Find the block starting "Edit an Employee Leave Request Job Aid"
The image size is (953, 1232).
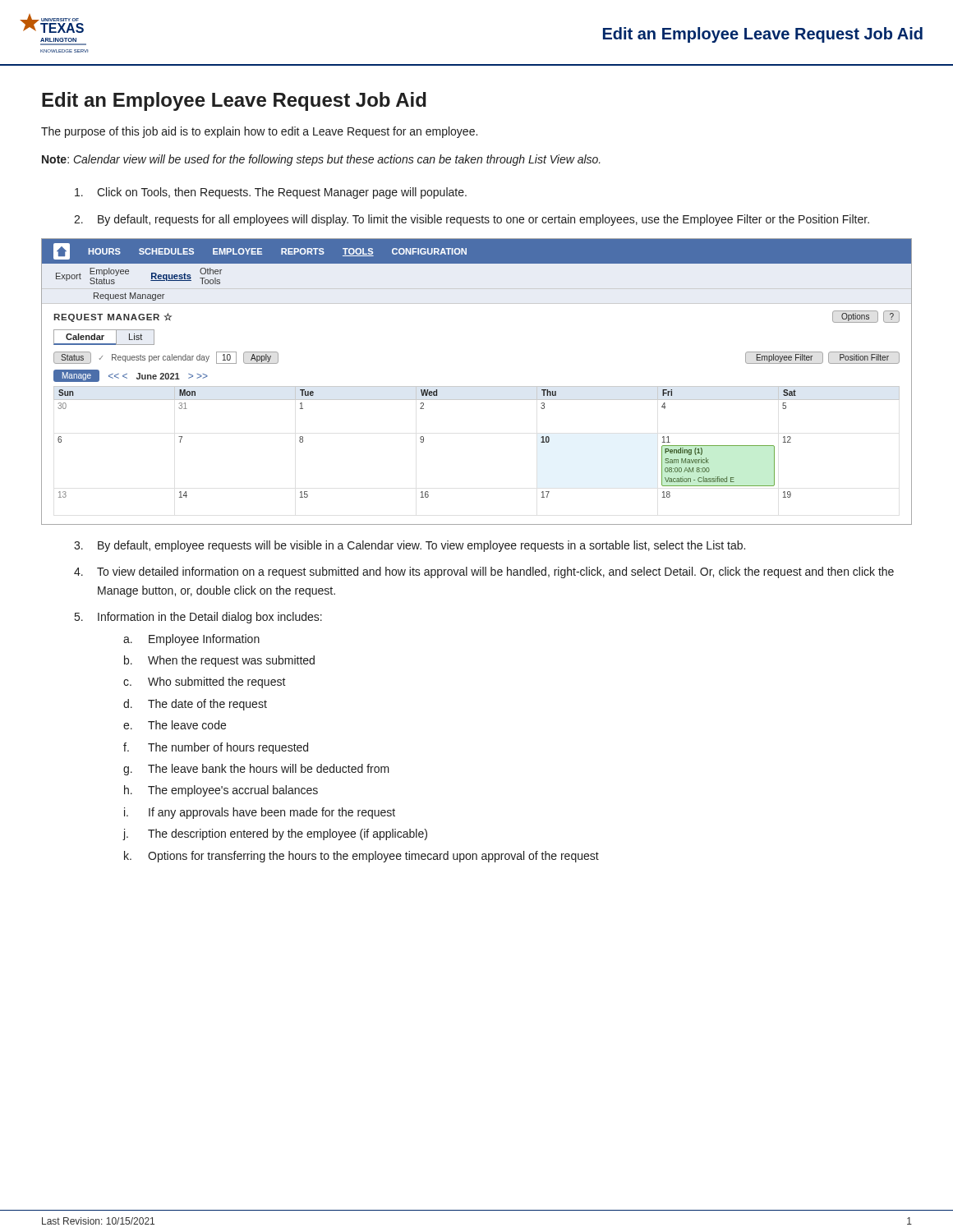(234, 100)
